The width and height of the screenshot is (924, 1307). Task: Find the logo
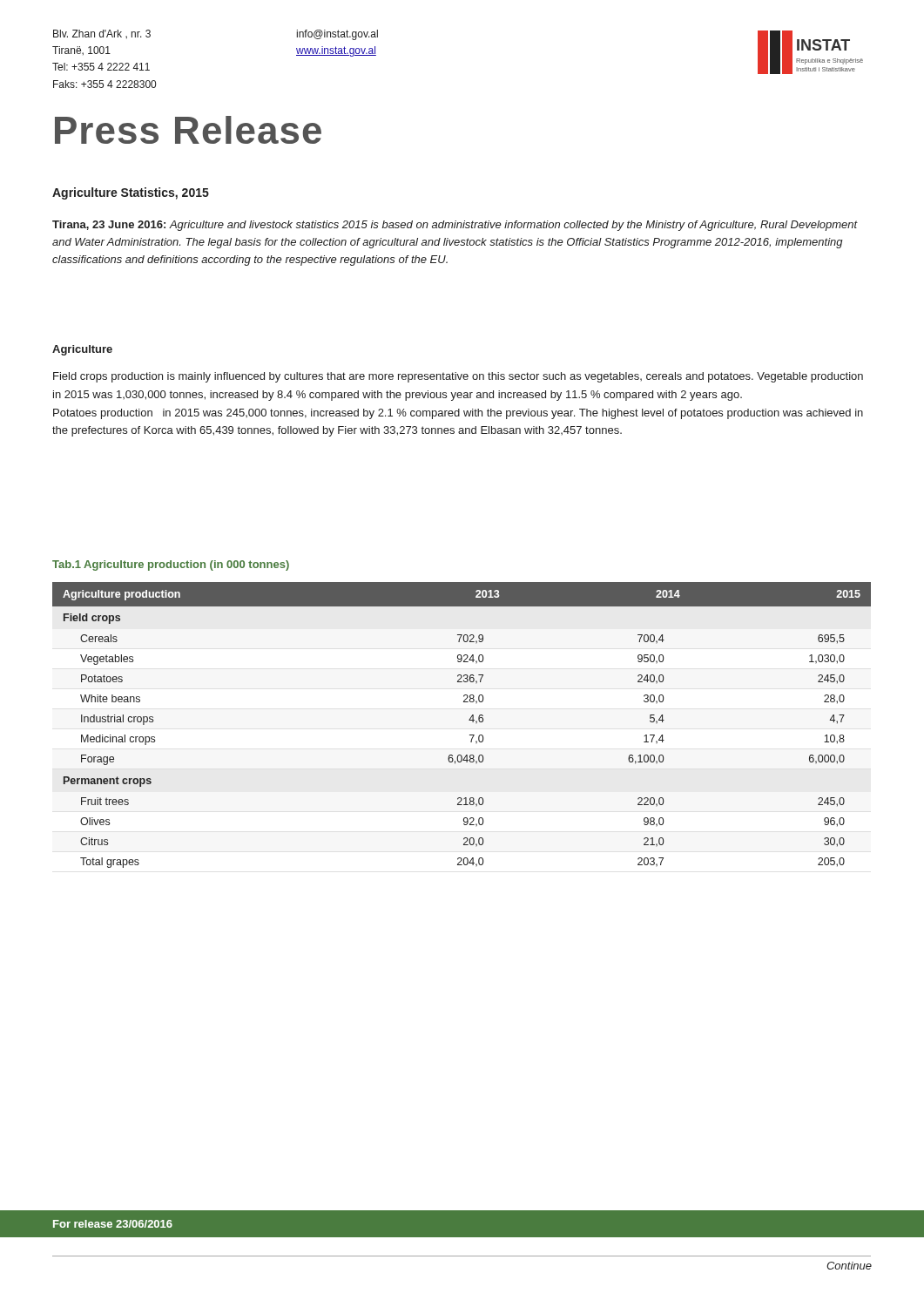(814, 56)
